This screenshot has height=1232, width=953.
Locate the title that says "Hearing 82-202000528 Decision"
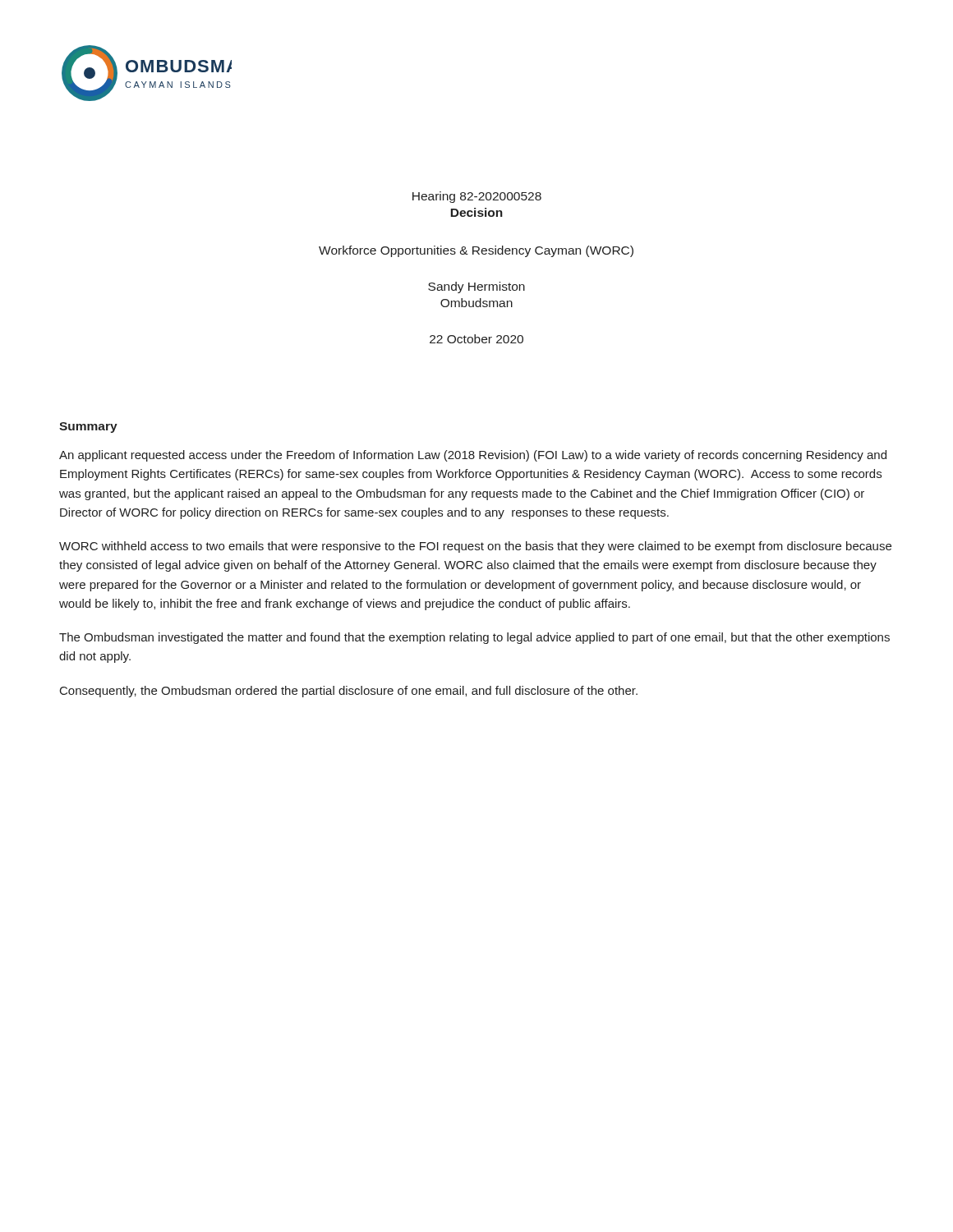pyautogui.click(x=476, y=205)
